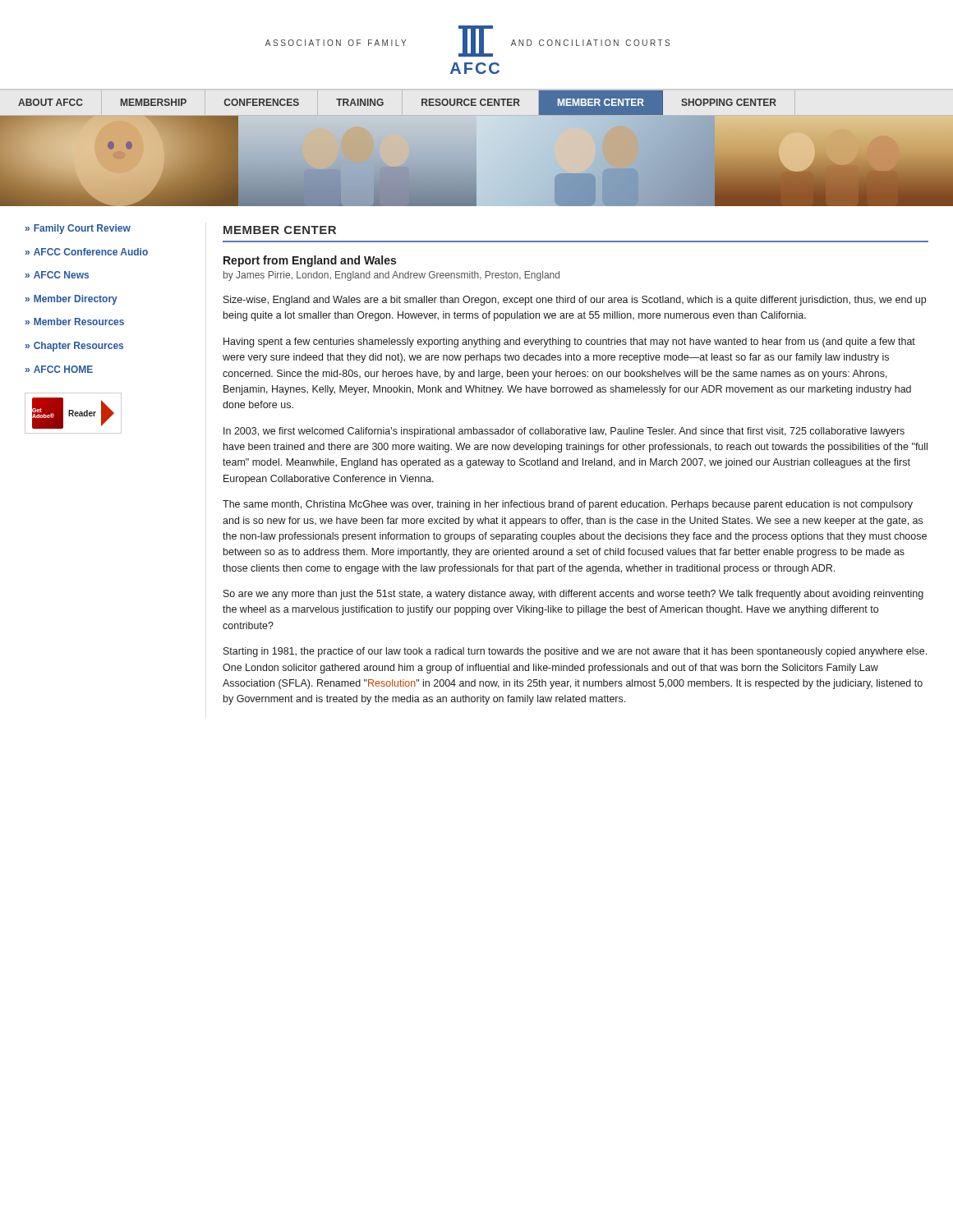The image size is (953, 1232).
Task: Select the infographic
Action: tap(476, 102)
